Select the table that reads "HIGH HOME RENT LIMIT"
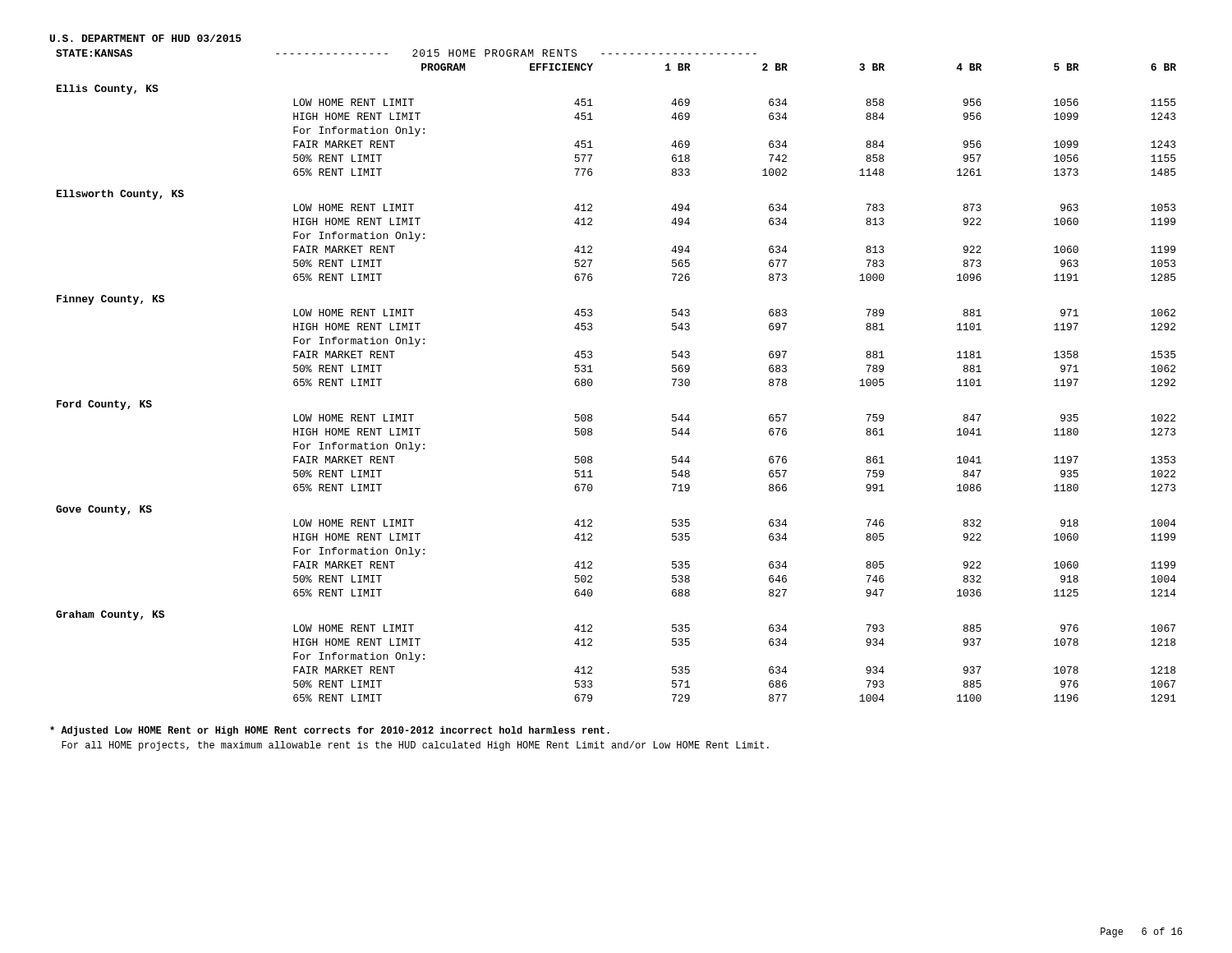The width and height of the screenshot is (1232, 953). [x=616, y=376]
